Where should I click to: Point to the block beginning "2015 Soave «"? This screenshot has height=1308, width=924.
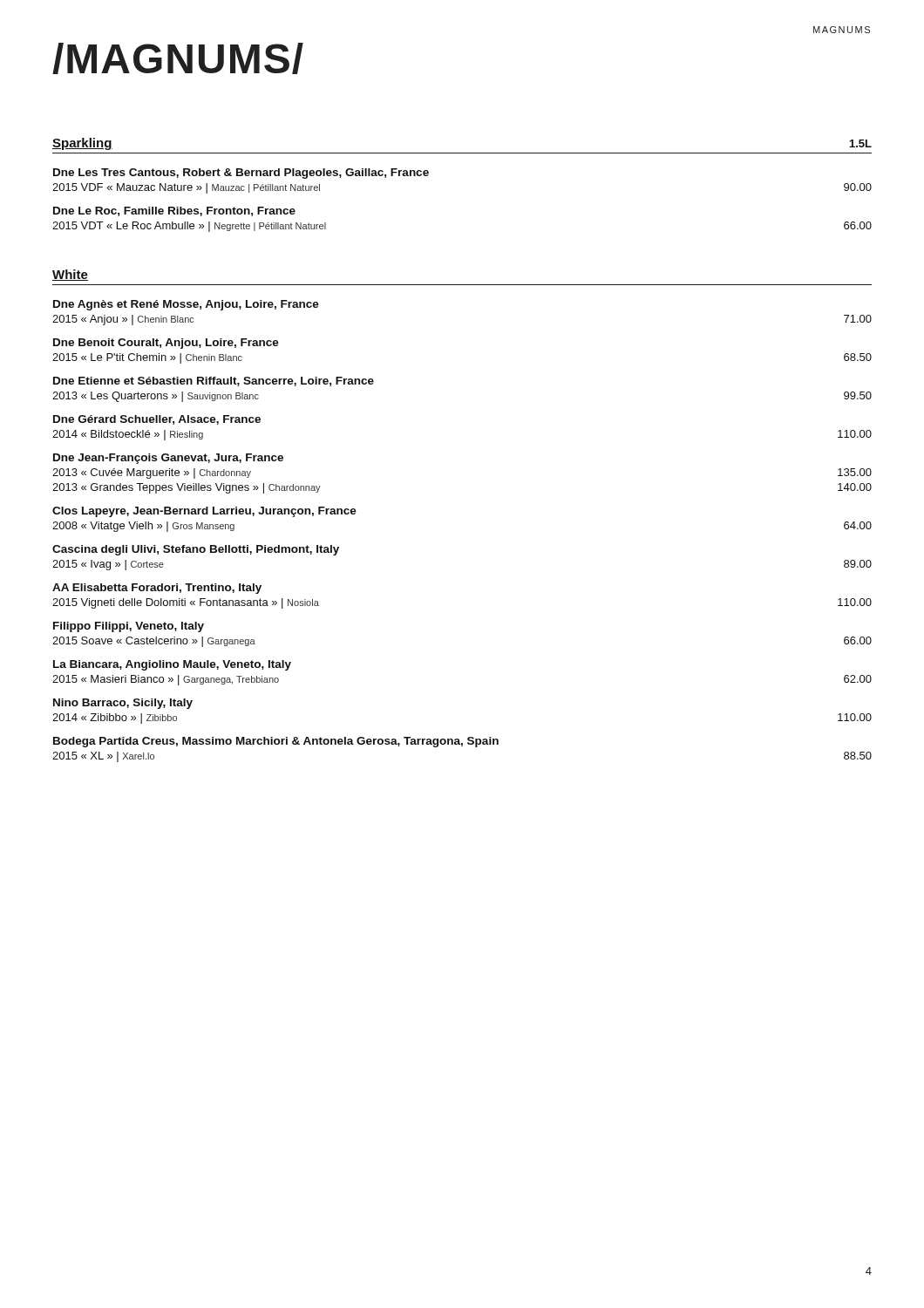(x=156, y=641)
